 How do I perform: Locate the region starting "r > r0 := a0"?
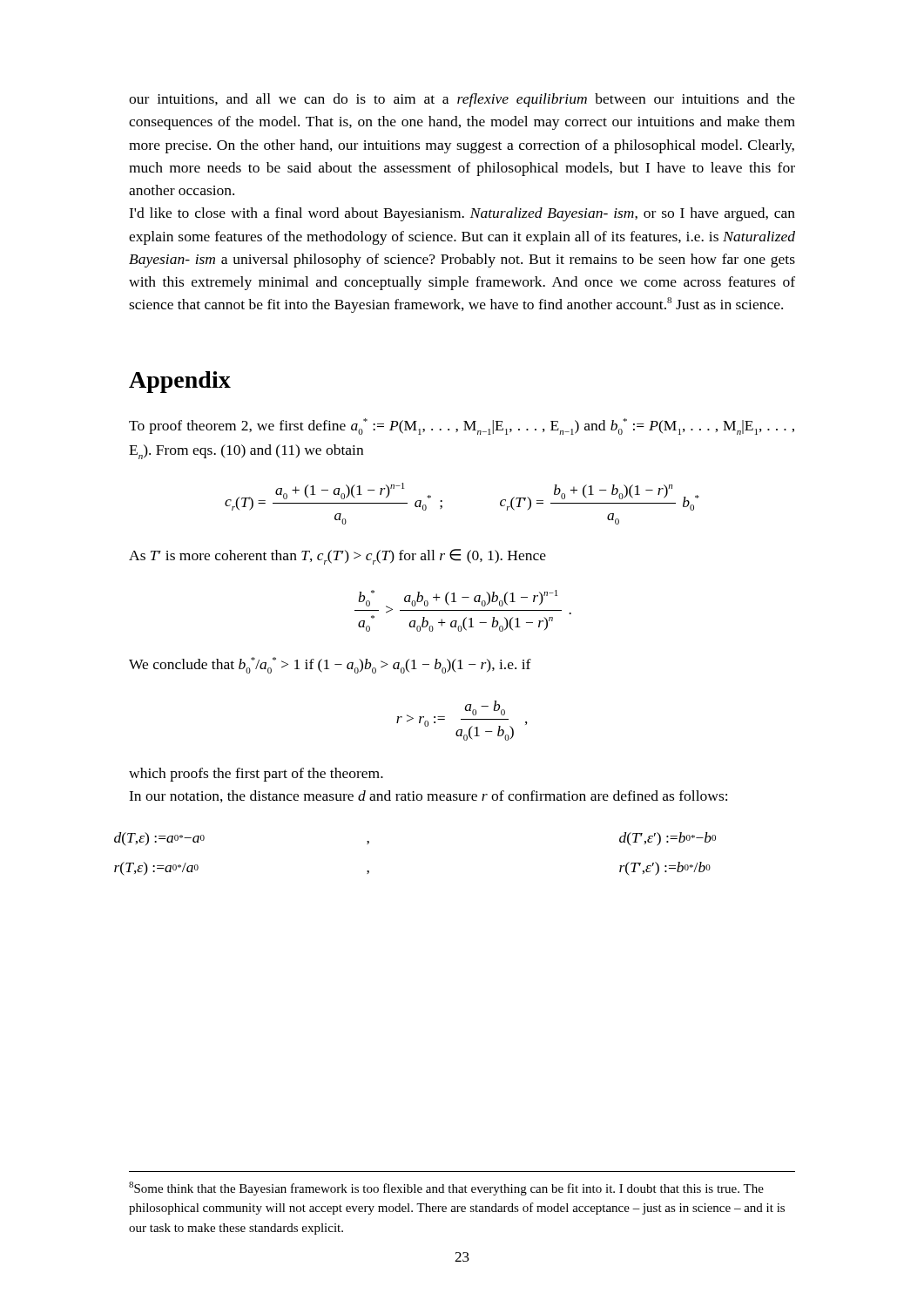[462, 719]
